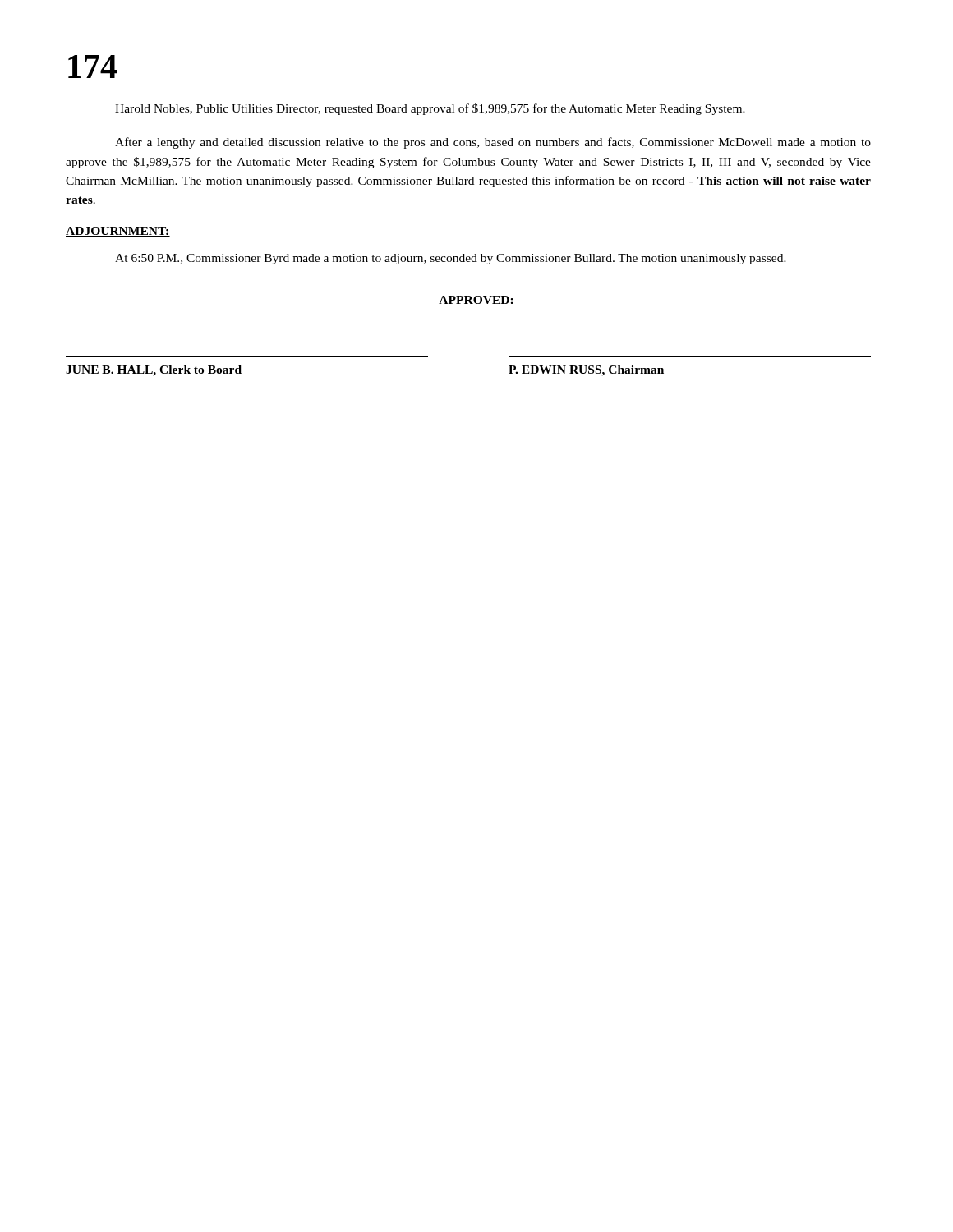
Task: Locate the title
Action: point(92,67)
